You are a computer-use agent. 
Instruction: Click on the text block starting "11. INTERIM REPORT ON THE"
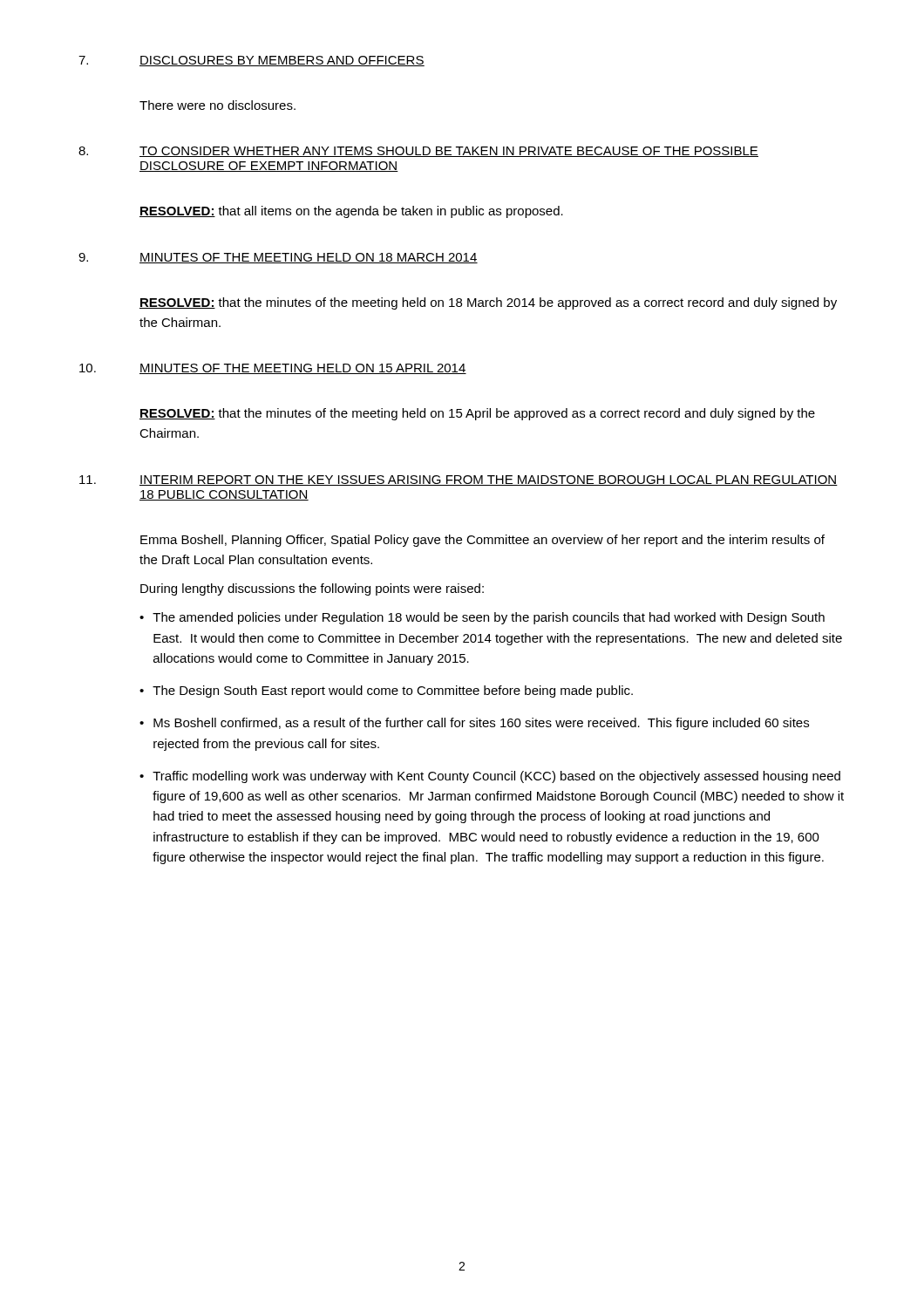pyautogui.click(x=462, y=490)
